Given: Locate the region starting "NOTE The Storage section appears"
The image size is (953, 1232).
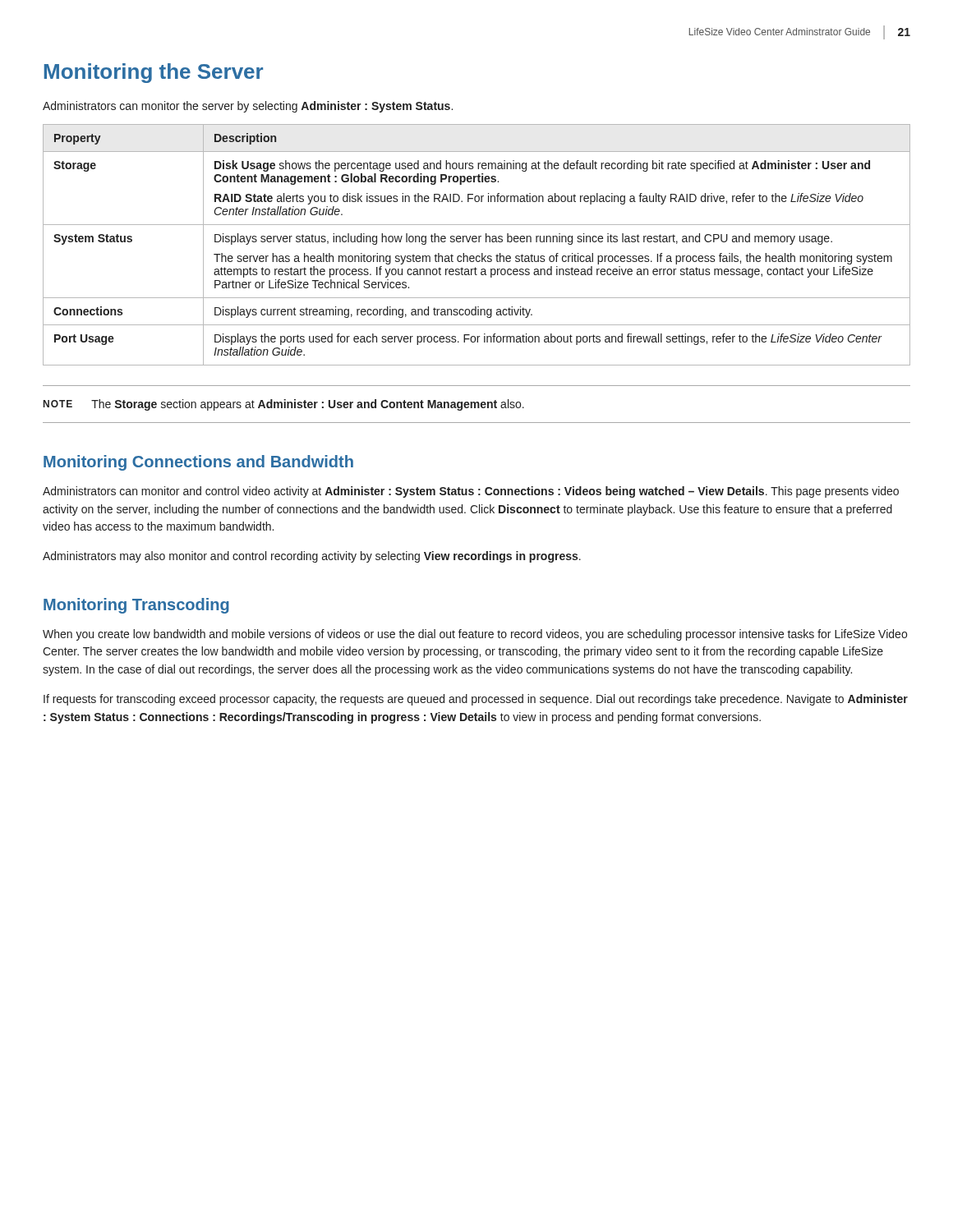Looking at the screenshot, I should click(x=476, y=404).
